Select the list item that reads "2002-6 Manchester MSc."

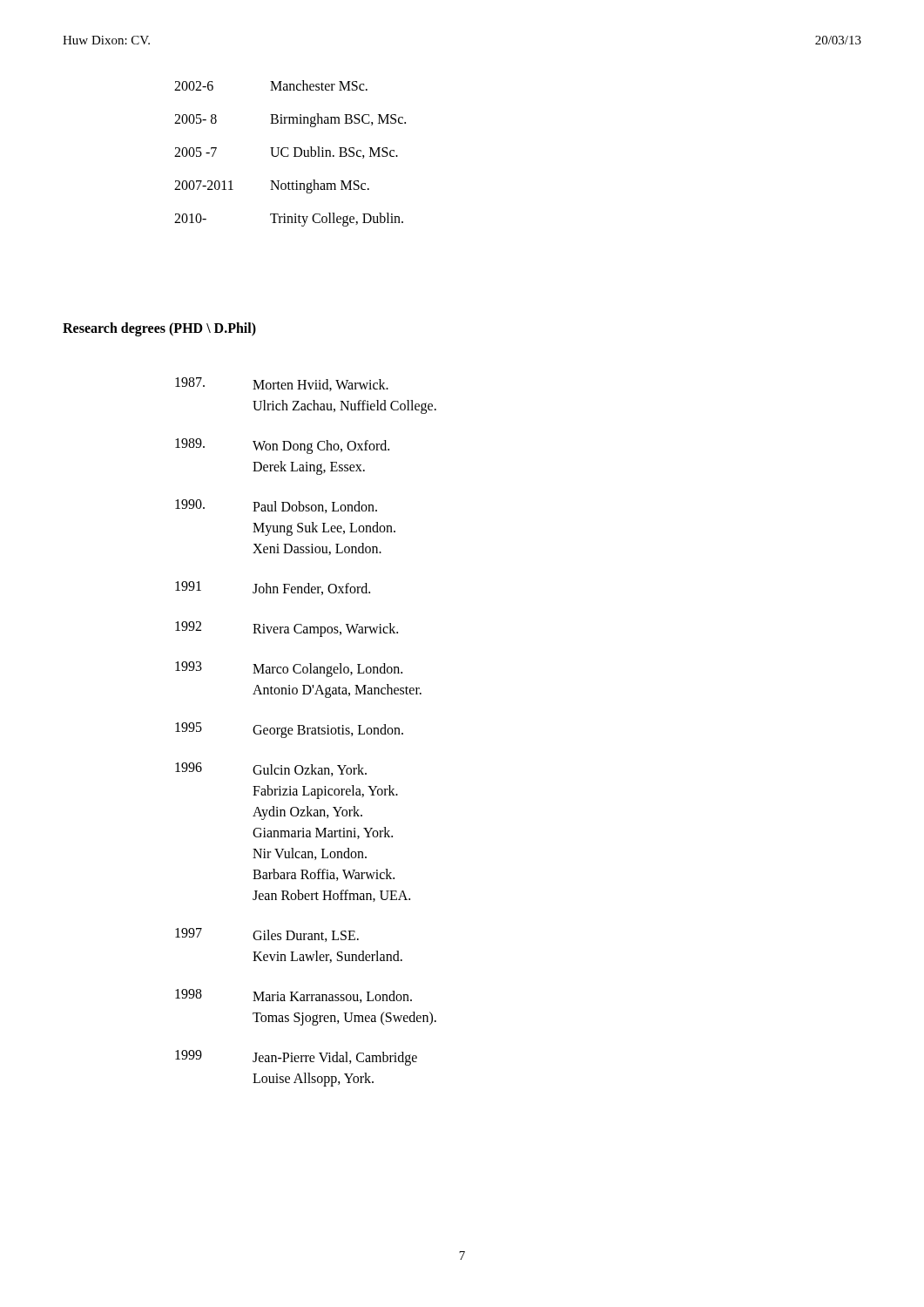click(x=271, y=86)
